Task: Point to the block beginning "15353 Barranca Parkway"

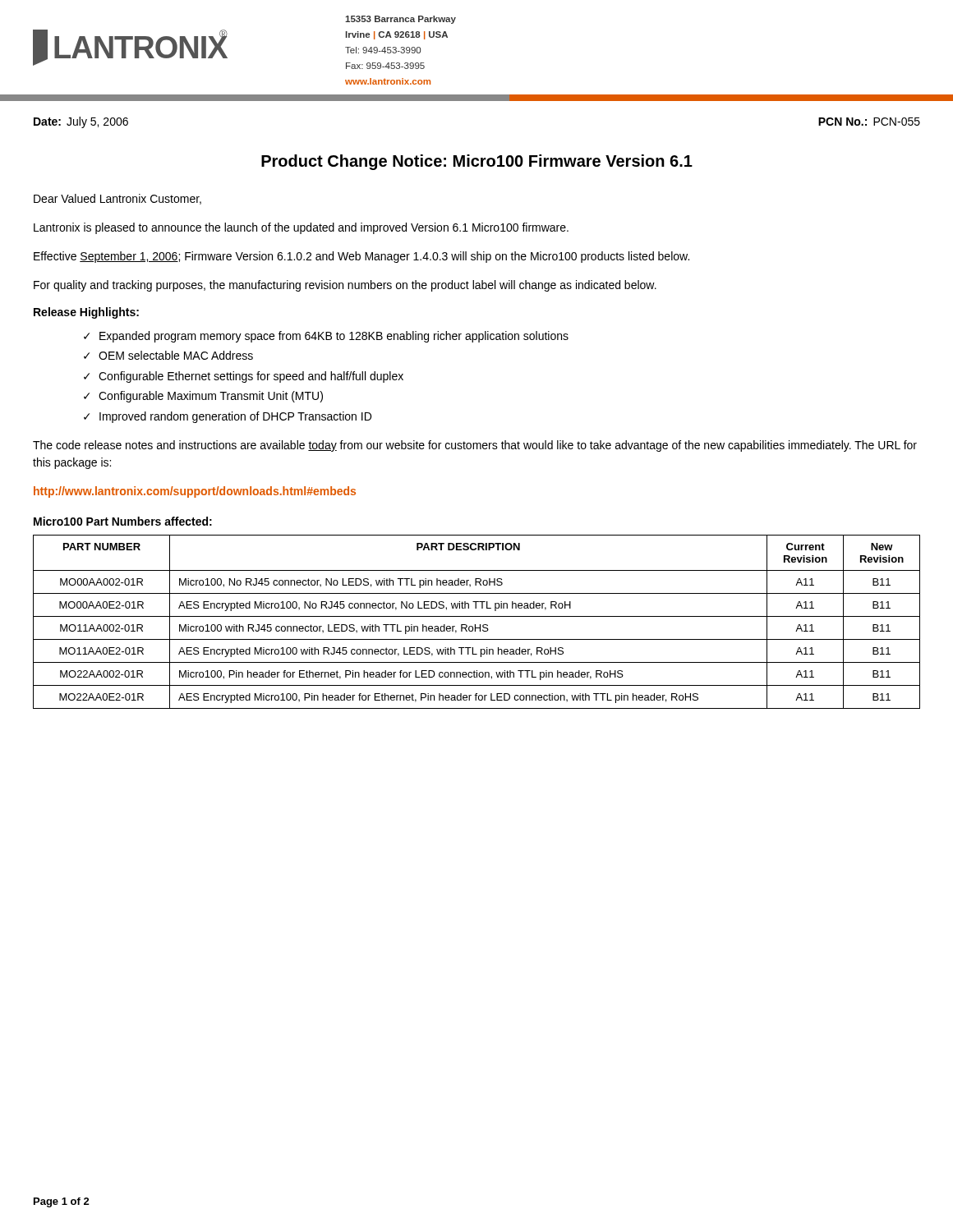Action: click(400, 50)
